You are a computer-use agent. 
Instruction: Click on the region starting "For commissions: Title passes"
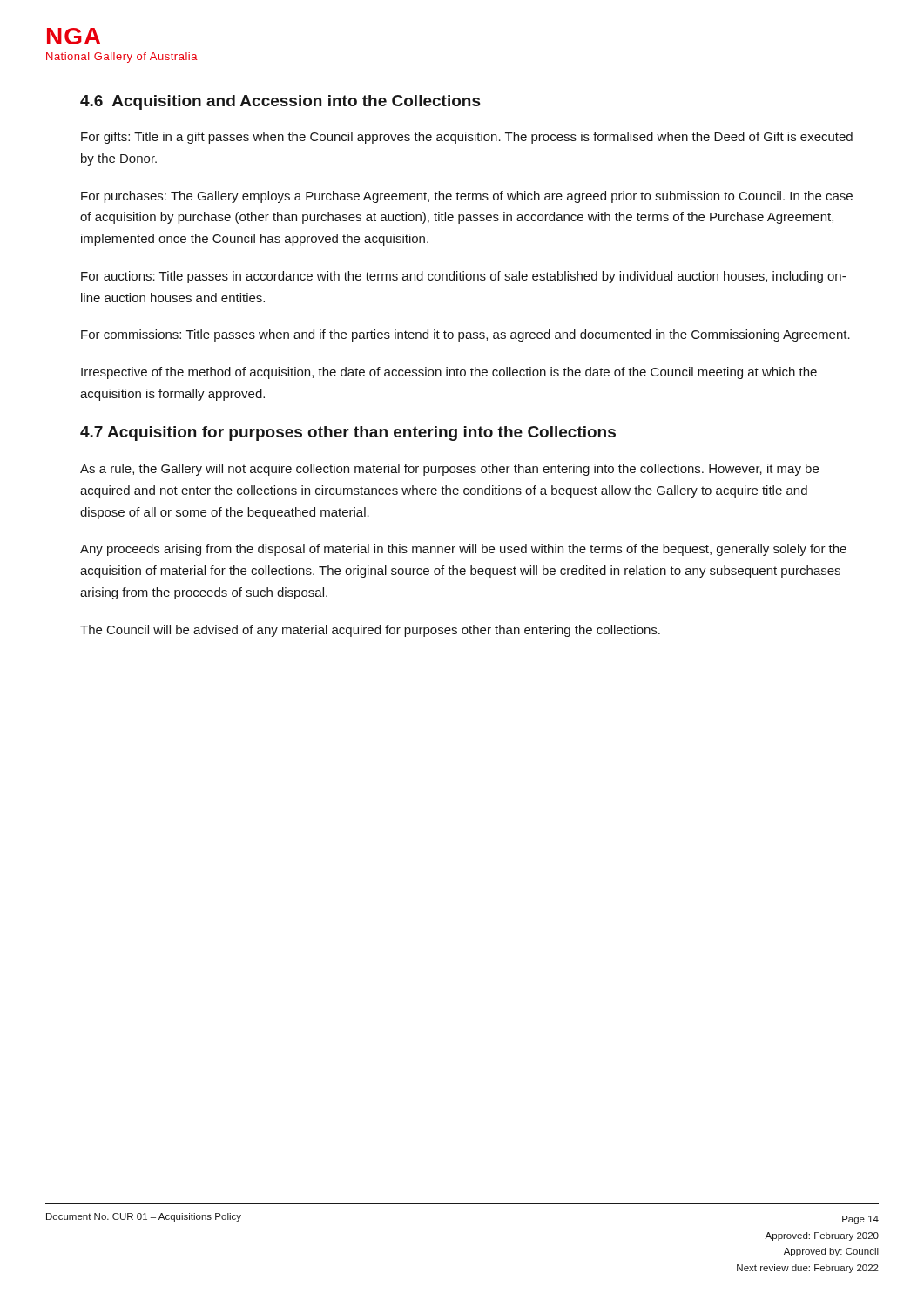coord(465,334)
